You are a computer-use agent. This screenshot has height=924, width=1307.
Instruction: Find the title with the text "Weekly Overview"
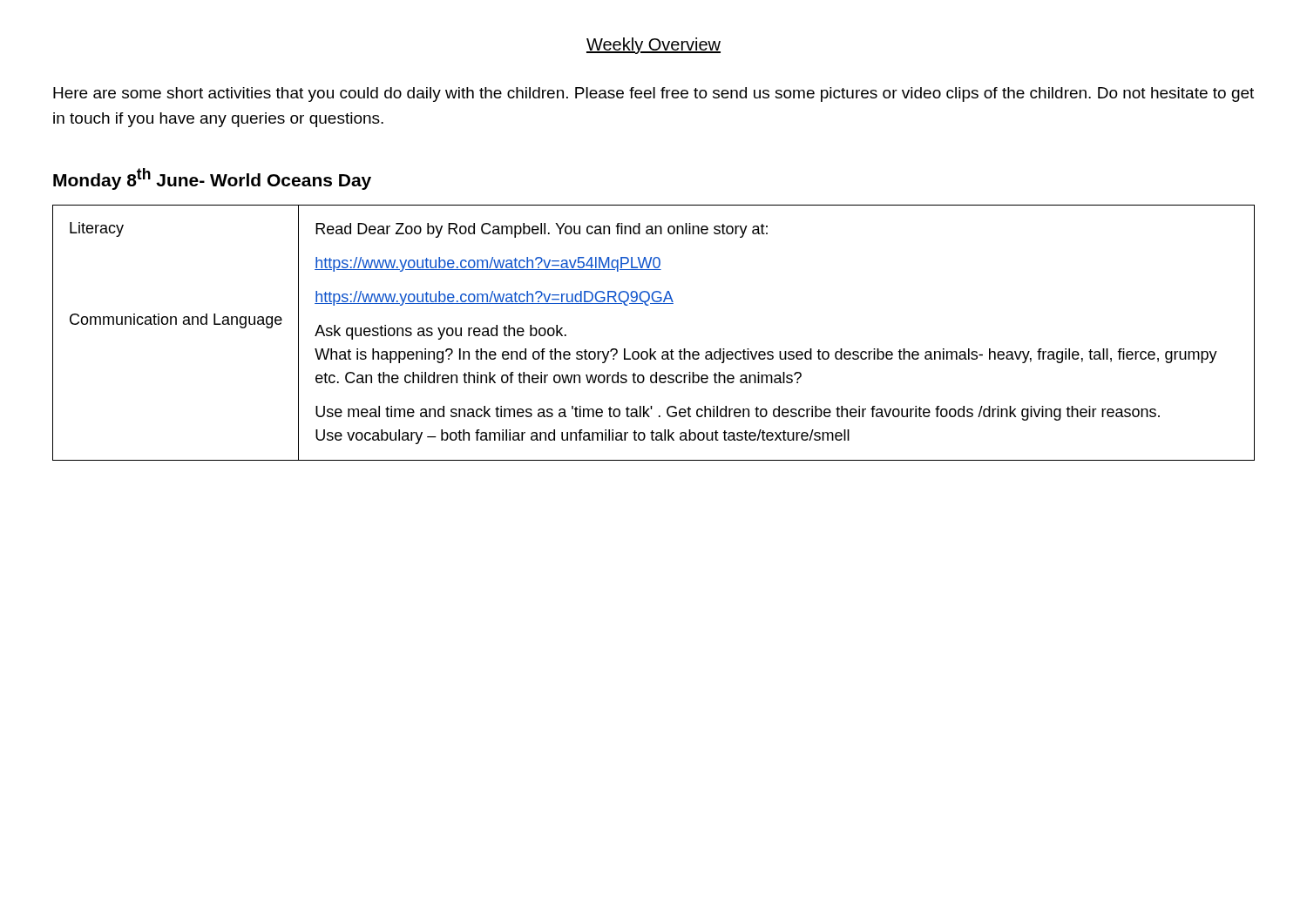[654, 44]
